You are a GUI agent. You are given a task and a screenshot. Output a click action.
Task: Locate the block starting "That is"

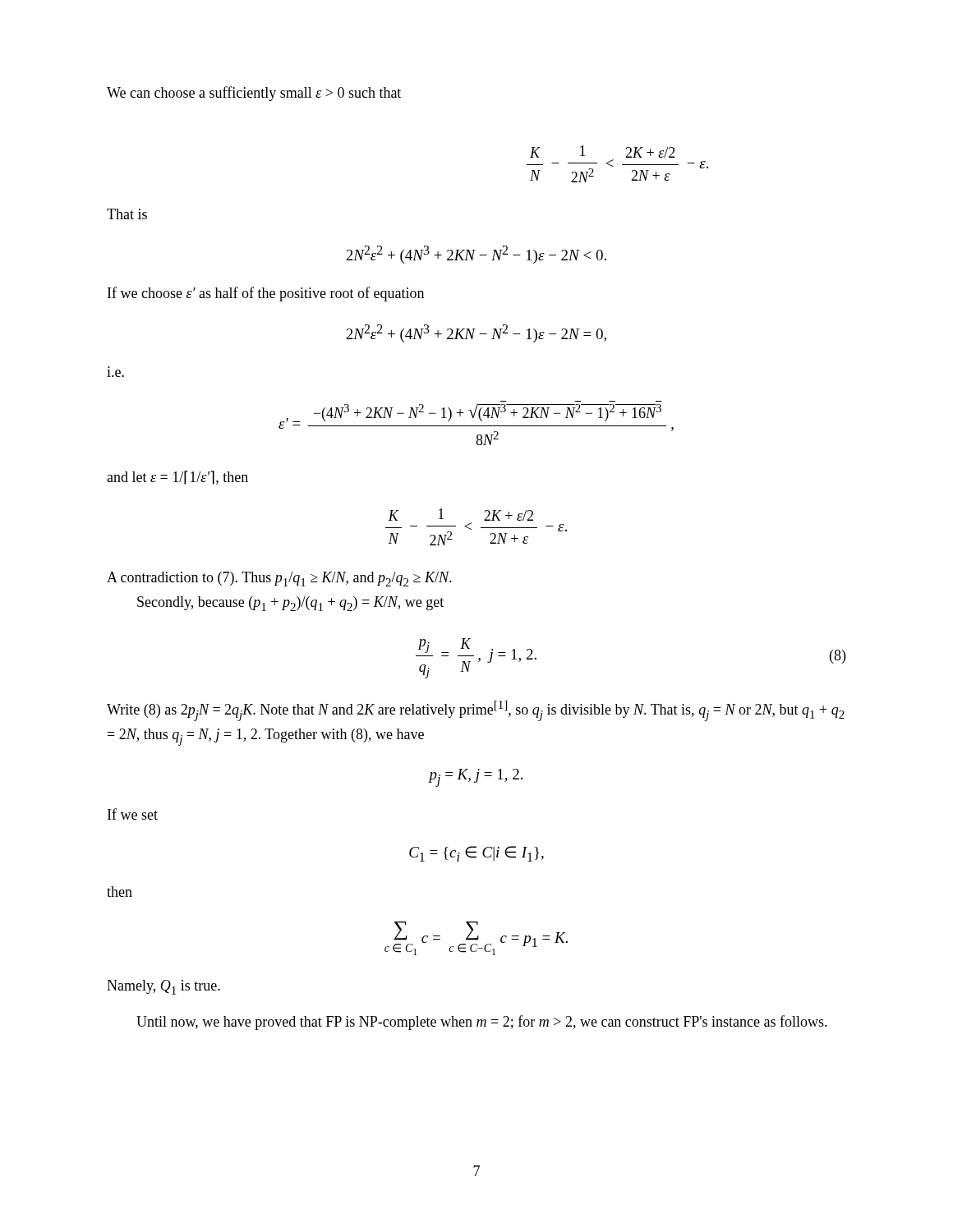tap(127, 214)
